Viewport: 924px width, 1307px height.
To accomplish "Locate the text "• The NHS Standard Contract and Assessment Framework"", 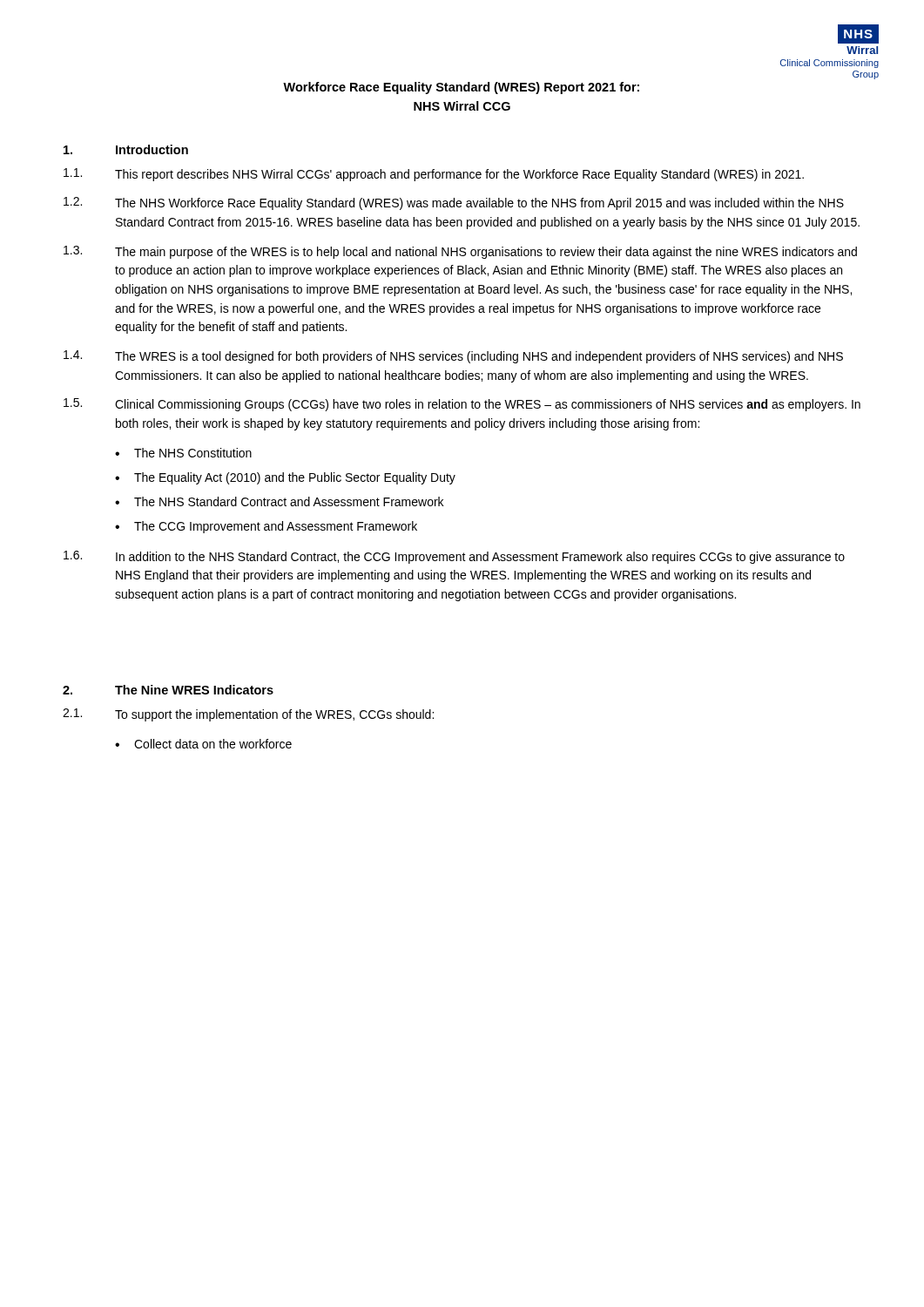I will pyautogui.click(x=279, y=501).
